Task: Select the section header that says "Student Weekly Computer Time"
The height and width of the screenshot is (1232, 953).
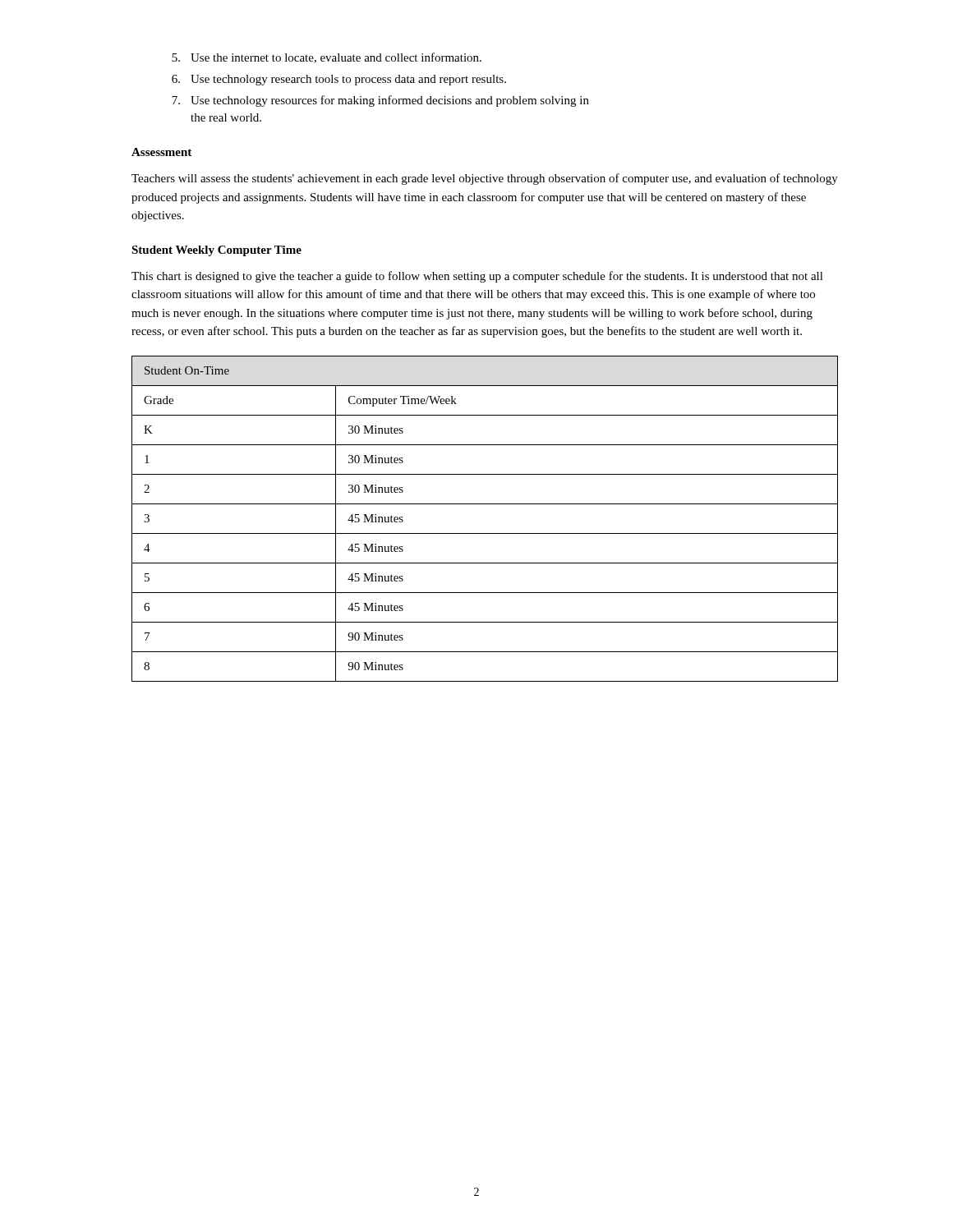Action: [216, 249]
